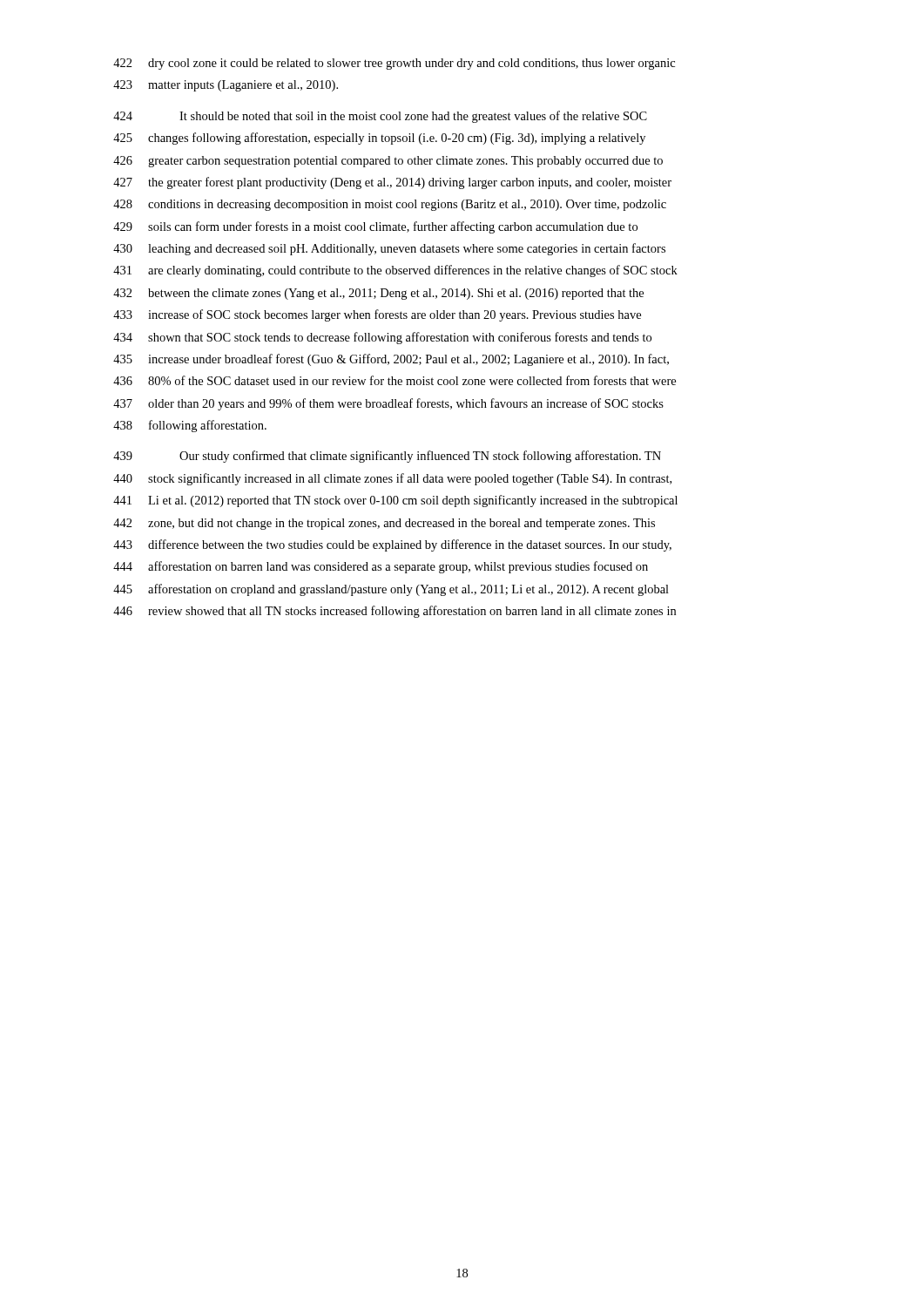Navigate to the block starting "439 Our study confirmed that climate significantly"
The image size is (924, 1307).
point(462,534)
